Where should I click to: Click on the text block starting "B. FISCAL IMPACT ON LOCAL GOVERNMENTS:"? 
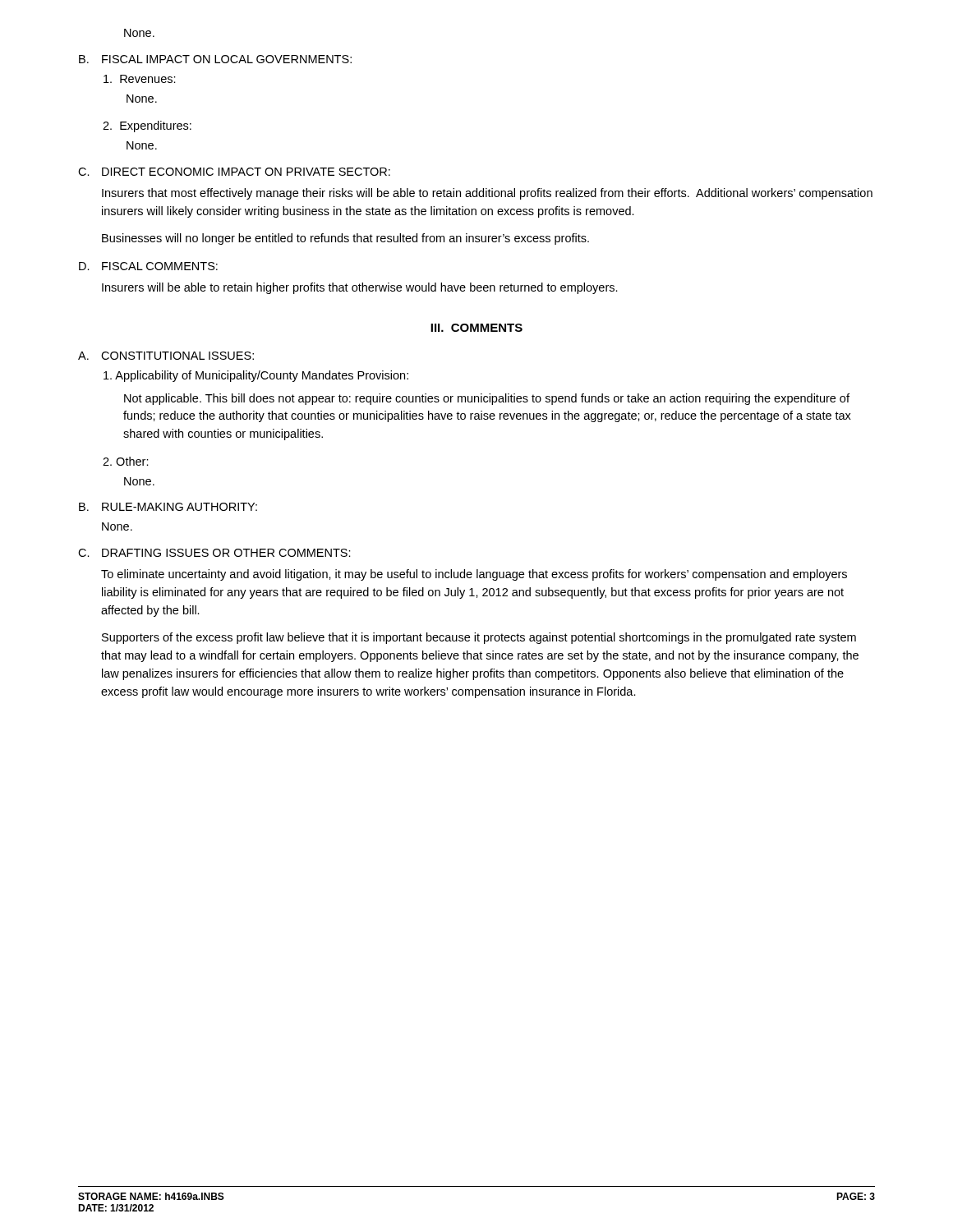(215, 59)
